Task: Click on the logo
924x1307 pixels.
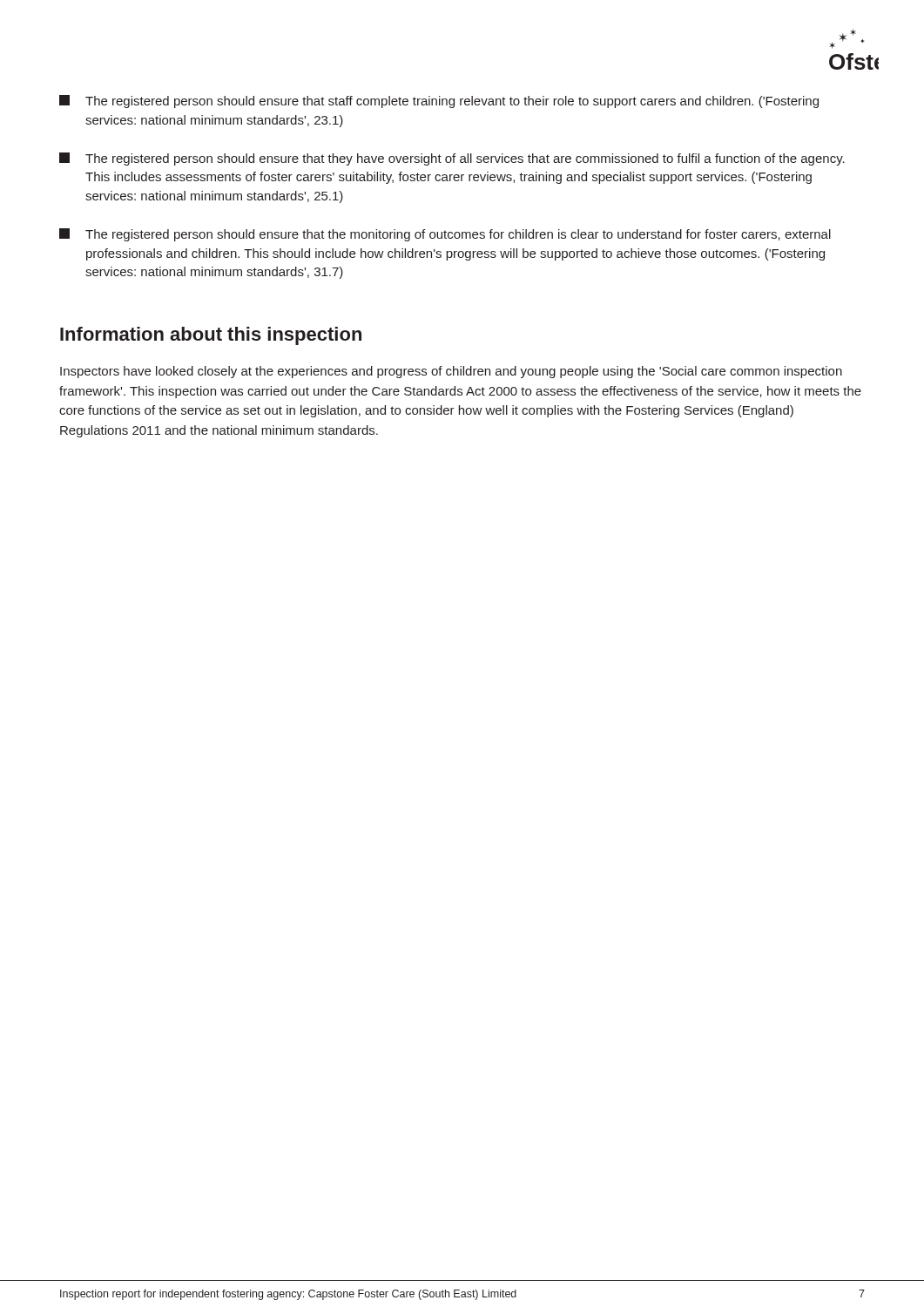Action: [x=831, y=57]
